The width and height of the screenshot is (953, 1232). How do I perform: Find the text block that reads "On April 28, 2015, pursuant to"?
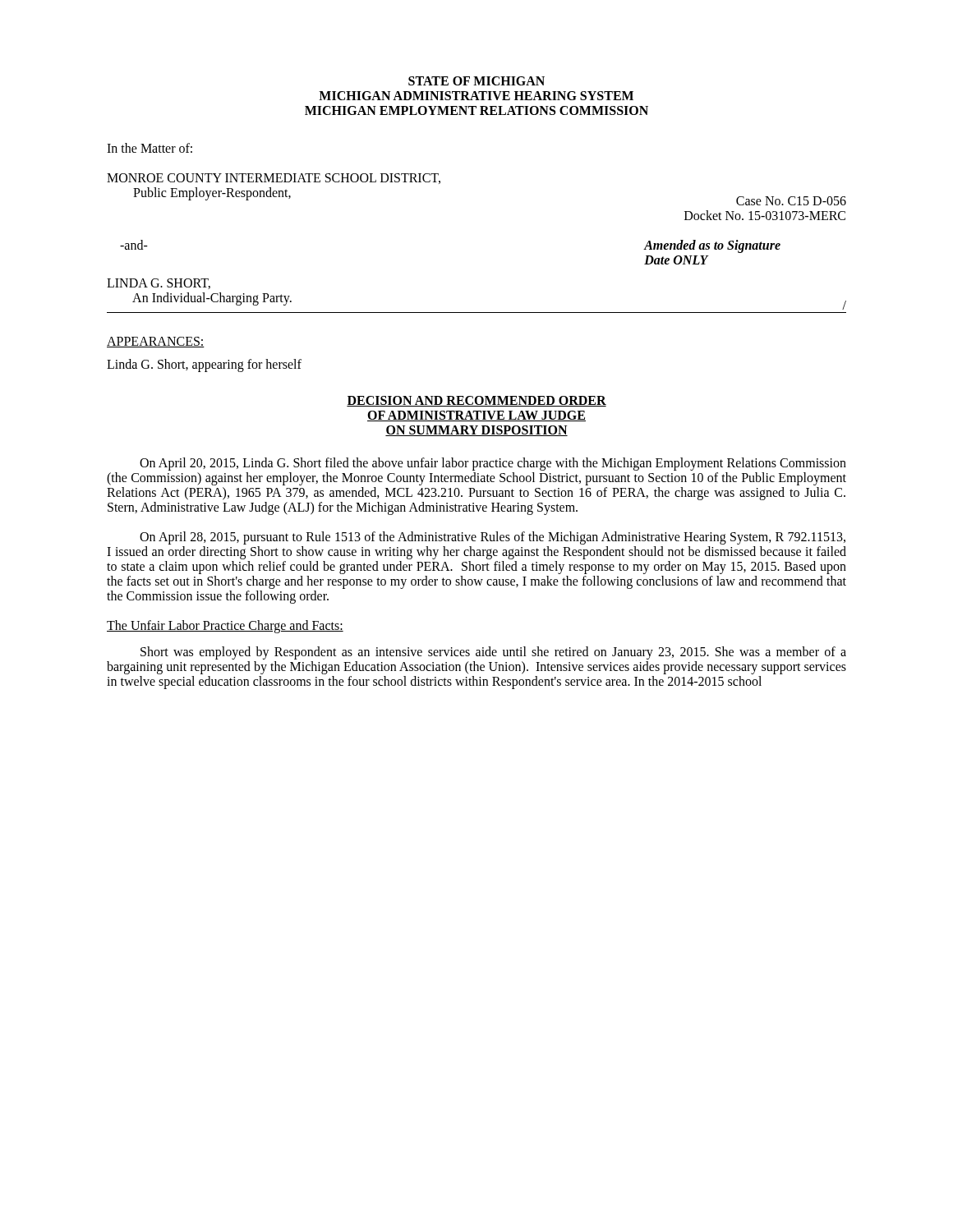pos(476,566)
